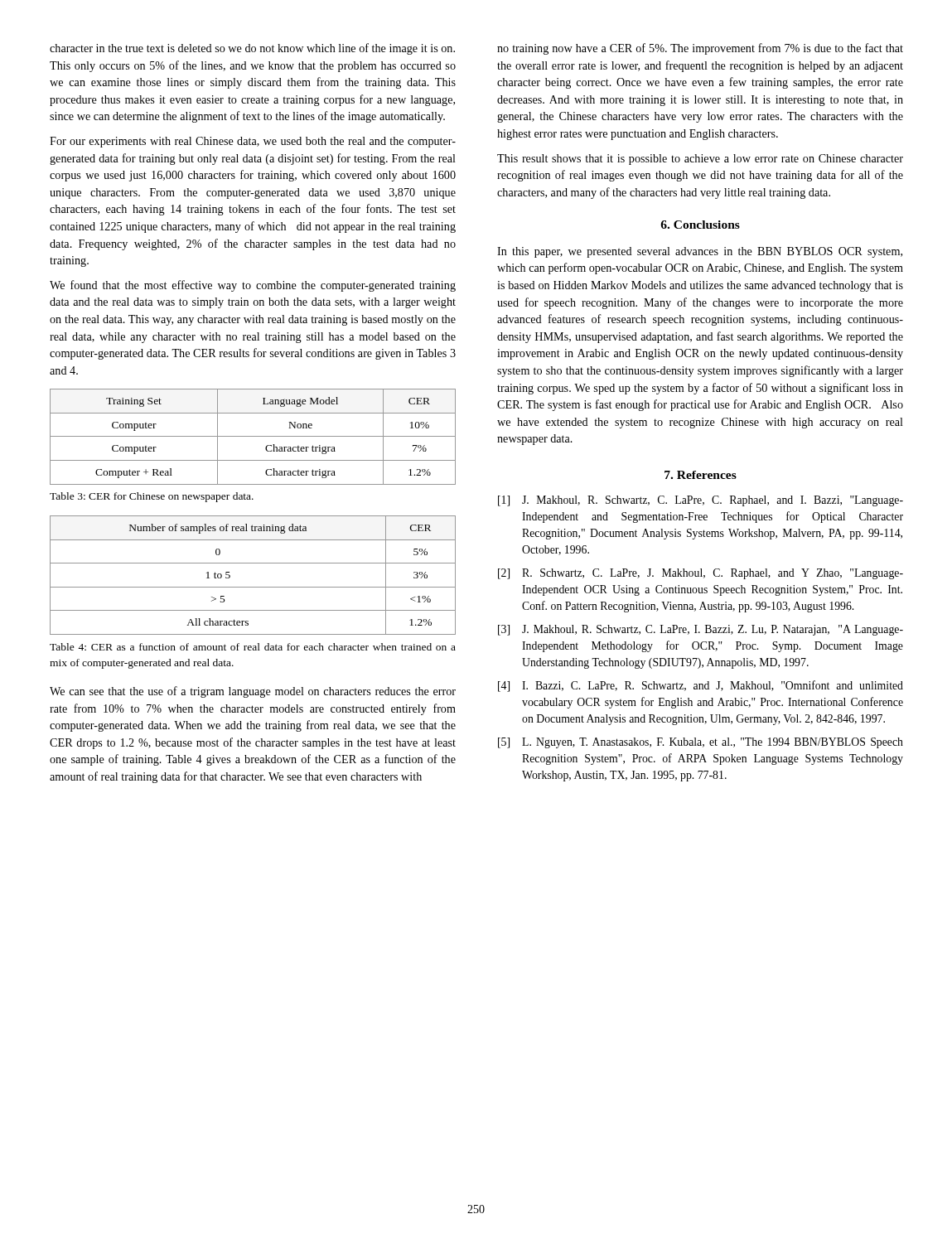This screenshot has width=952, height=1243.
Task: Locate the list item that reads "[5] L. Nguyen, T. Anastasakos, F."
Action: point(700,759)
